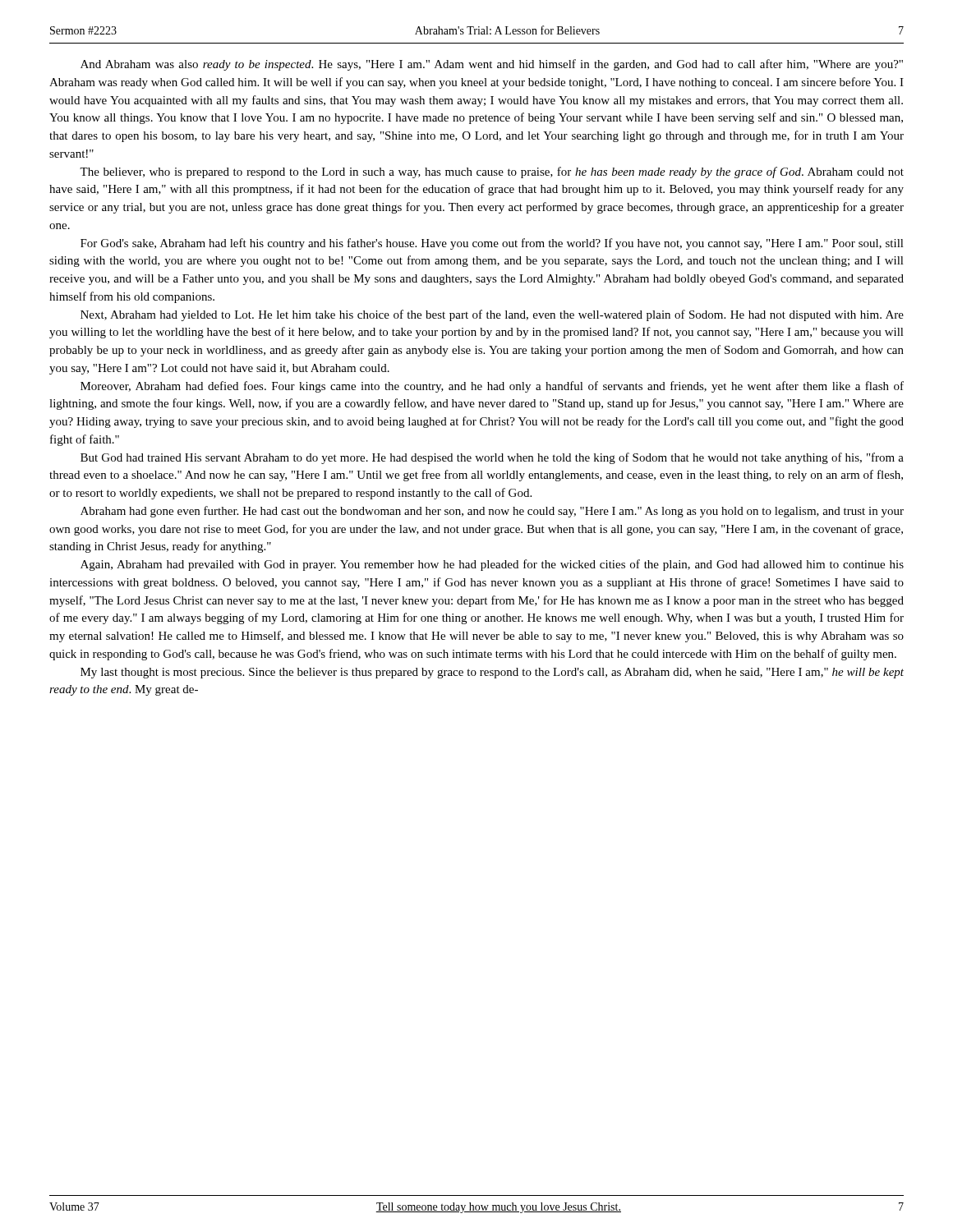Image resolution: width=953 pixels, height=1232 pixels.
Task: Select the passage starting "The believer, who"
Action: pyautogui.click(x=476, y=199)
